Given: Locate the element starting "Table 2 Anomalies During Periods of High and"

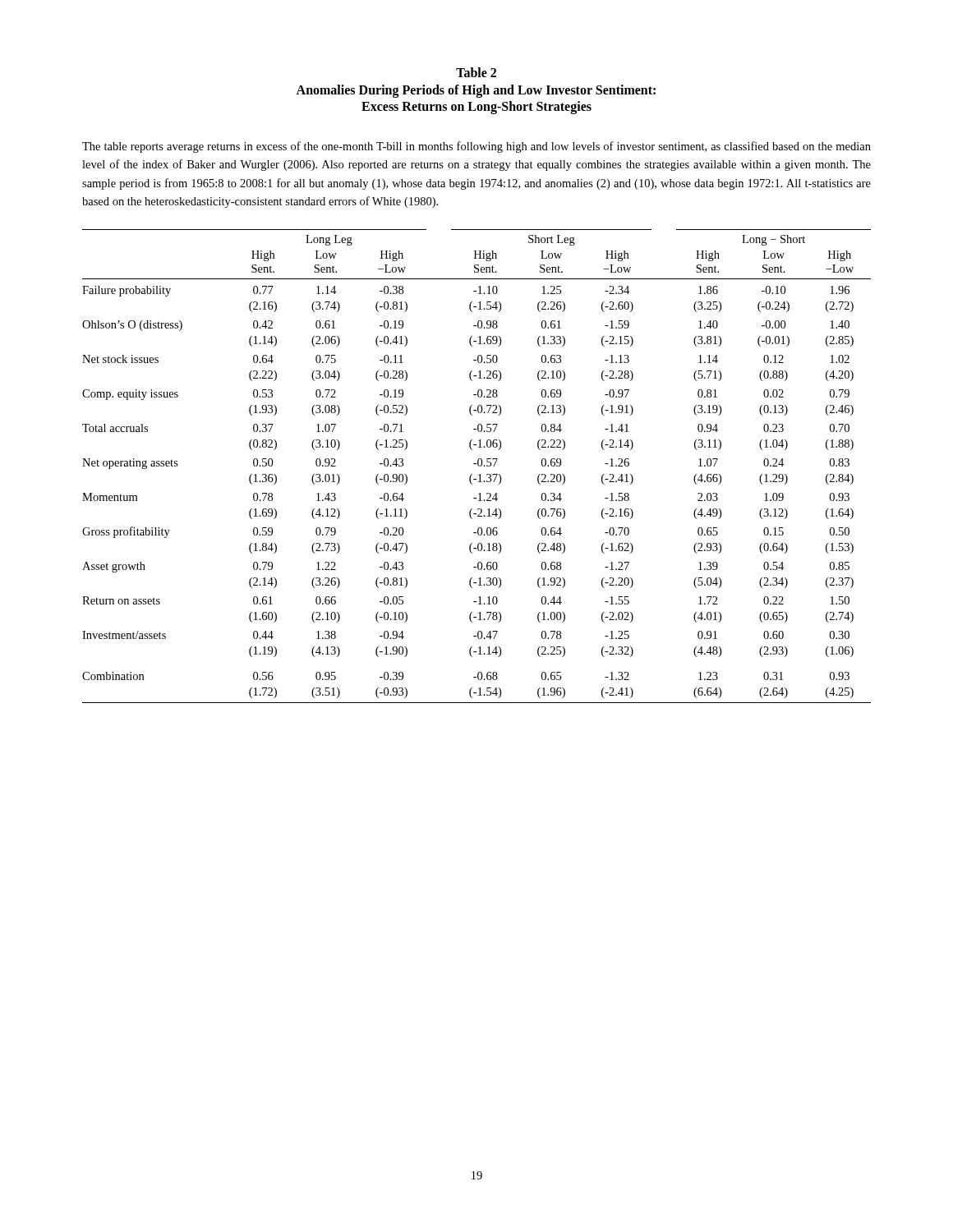Looking at the screenshot, I should 476,90.
